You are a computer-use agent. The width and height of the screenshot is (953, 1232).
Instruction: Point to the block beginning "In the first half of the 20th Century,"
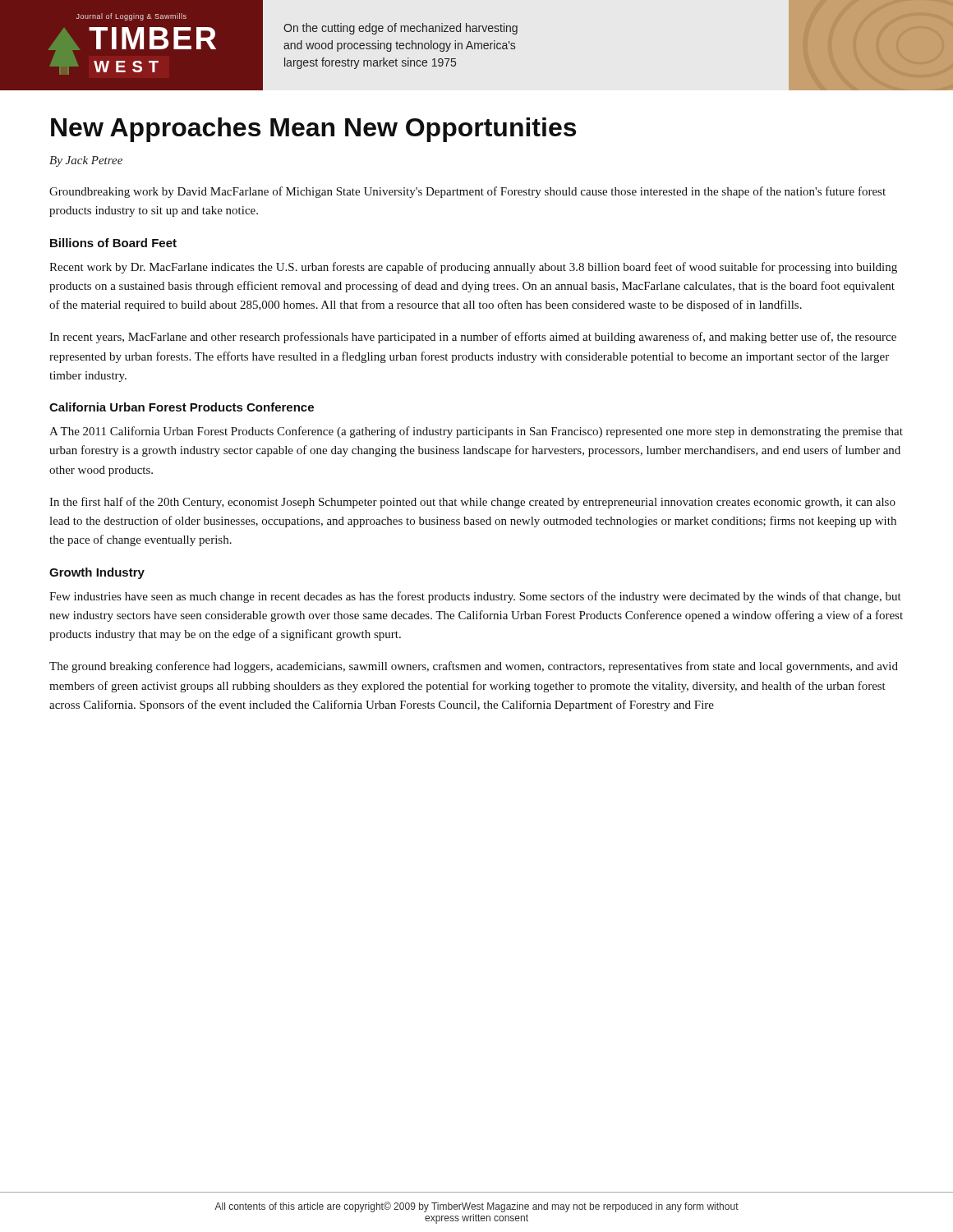coord(476,521)
